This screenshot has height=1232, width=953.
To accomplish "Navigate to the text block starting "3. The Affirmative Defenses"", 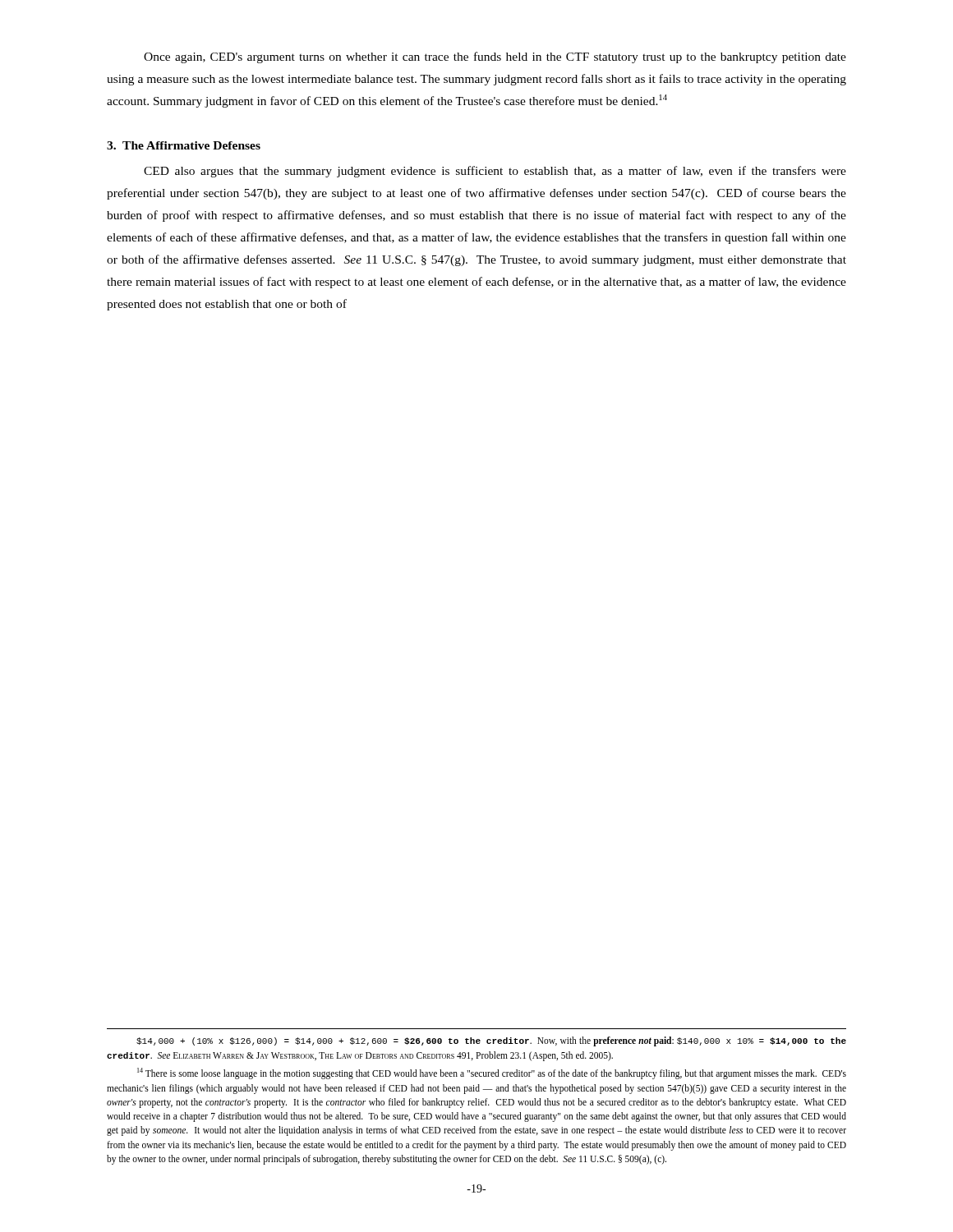I will [184, 145].
